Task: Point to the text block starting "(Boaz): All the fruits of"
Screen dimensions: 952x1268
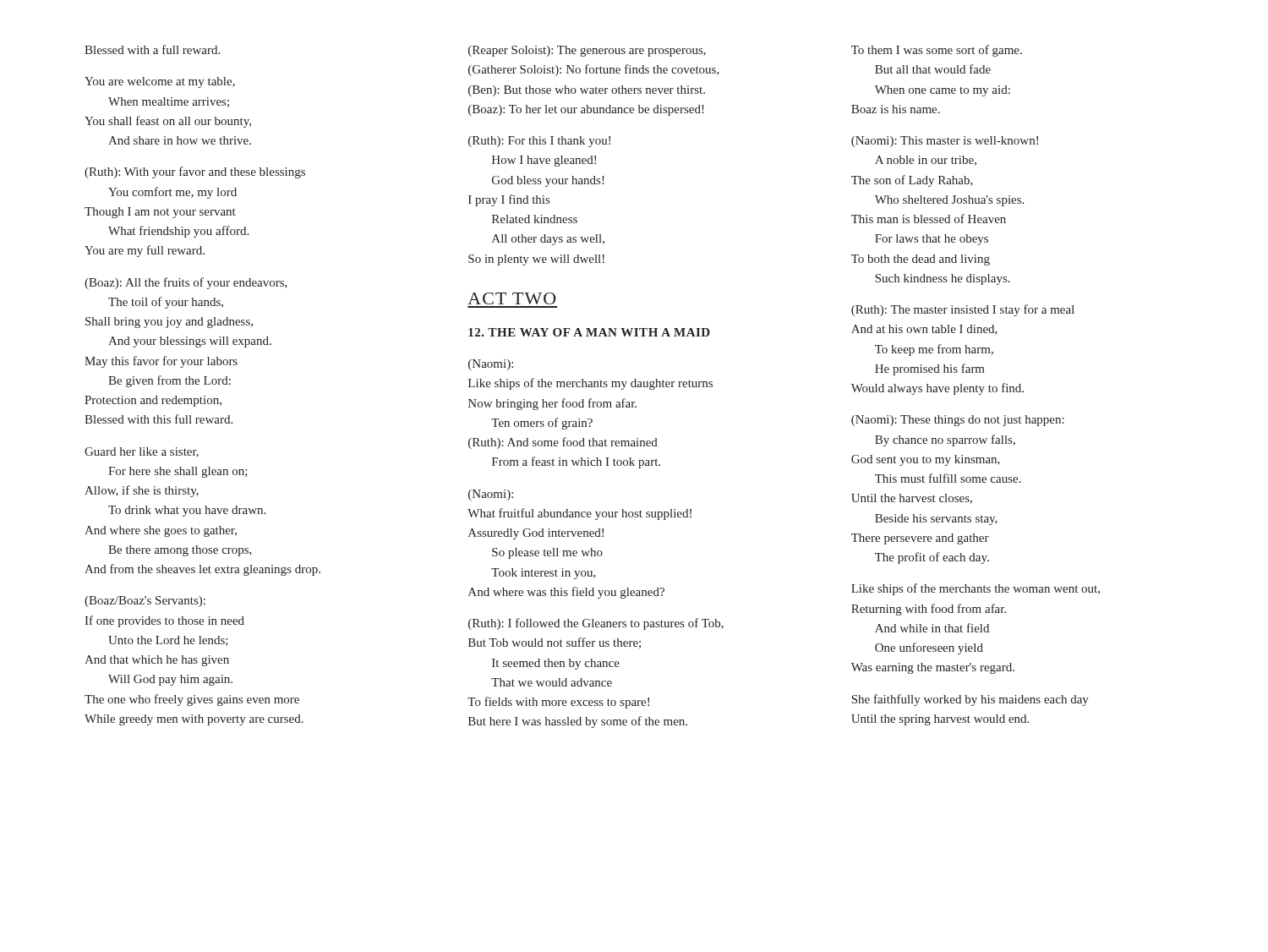Action: pyautogui.click(x=251, y=351)
